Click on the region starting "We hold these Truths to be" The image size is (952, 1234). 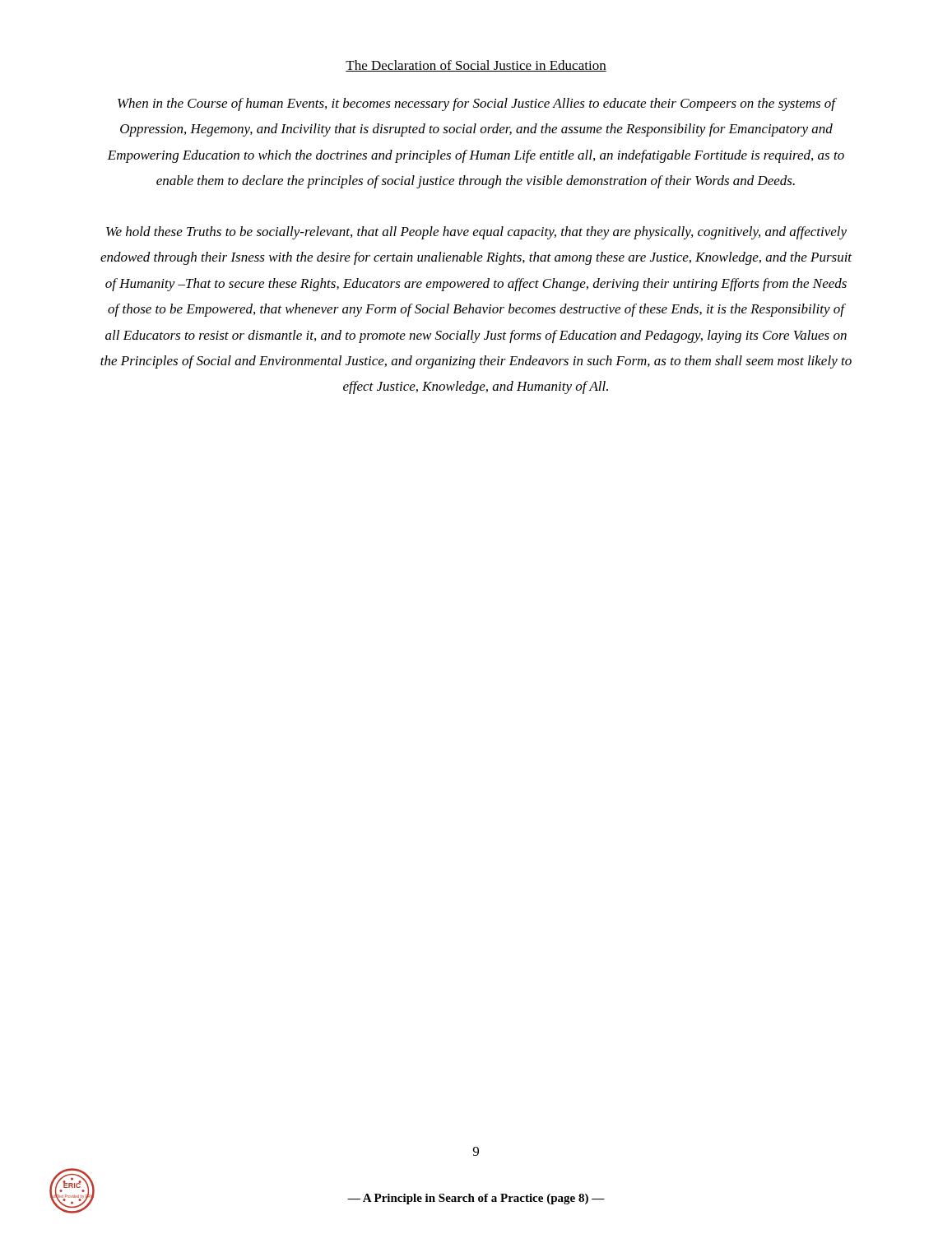coord(476,309)
